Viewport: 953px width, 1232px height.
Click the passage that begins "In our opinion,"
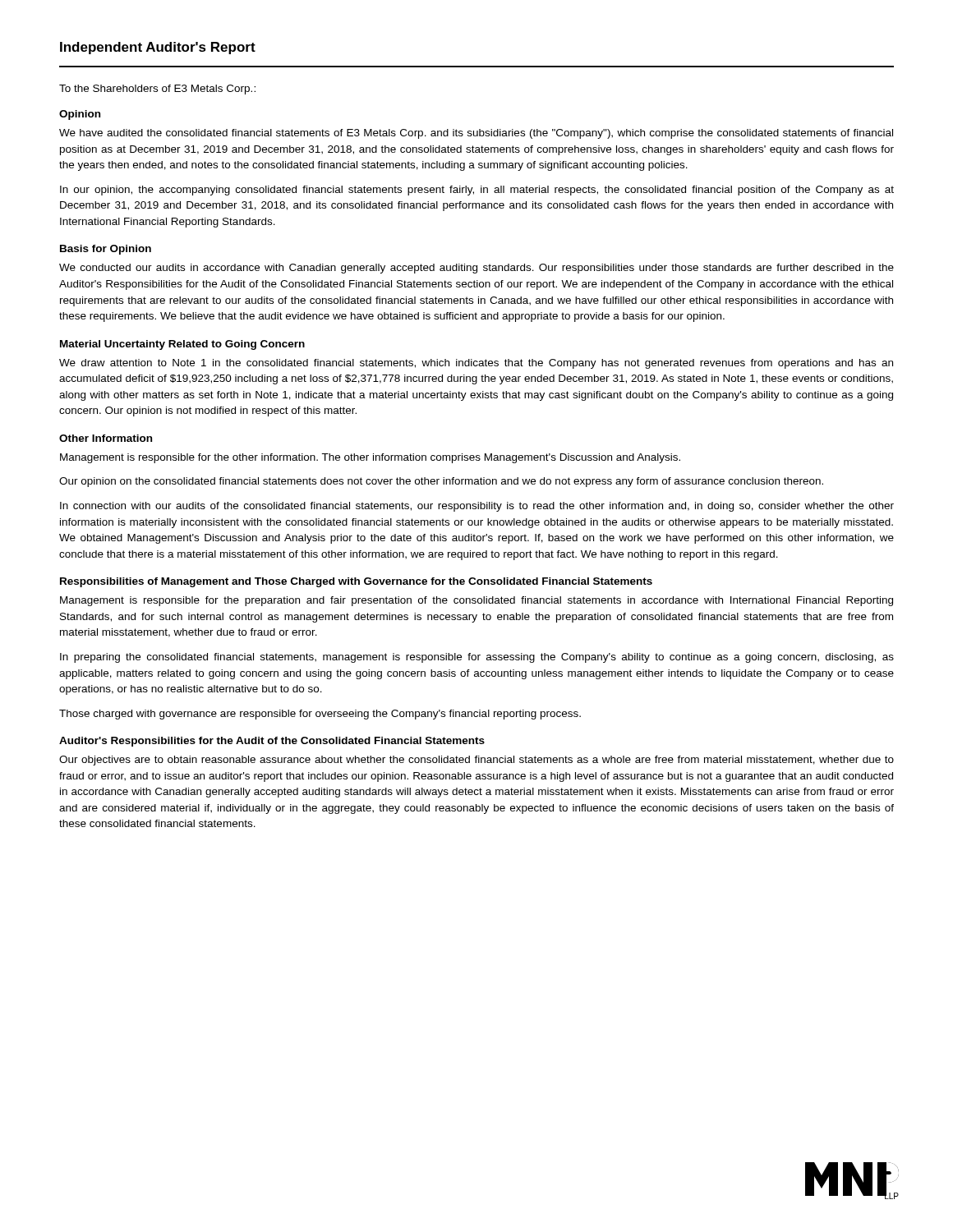pos(476,205)
